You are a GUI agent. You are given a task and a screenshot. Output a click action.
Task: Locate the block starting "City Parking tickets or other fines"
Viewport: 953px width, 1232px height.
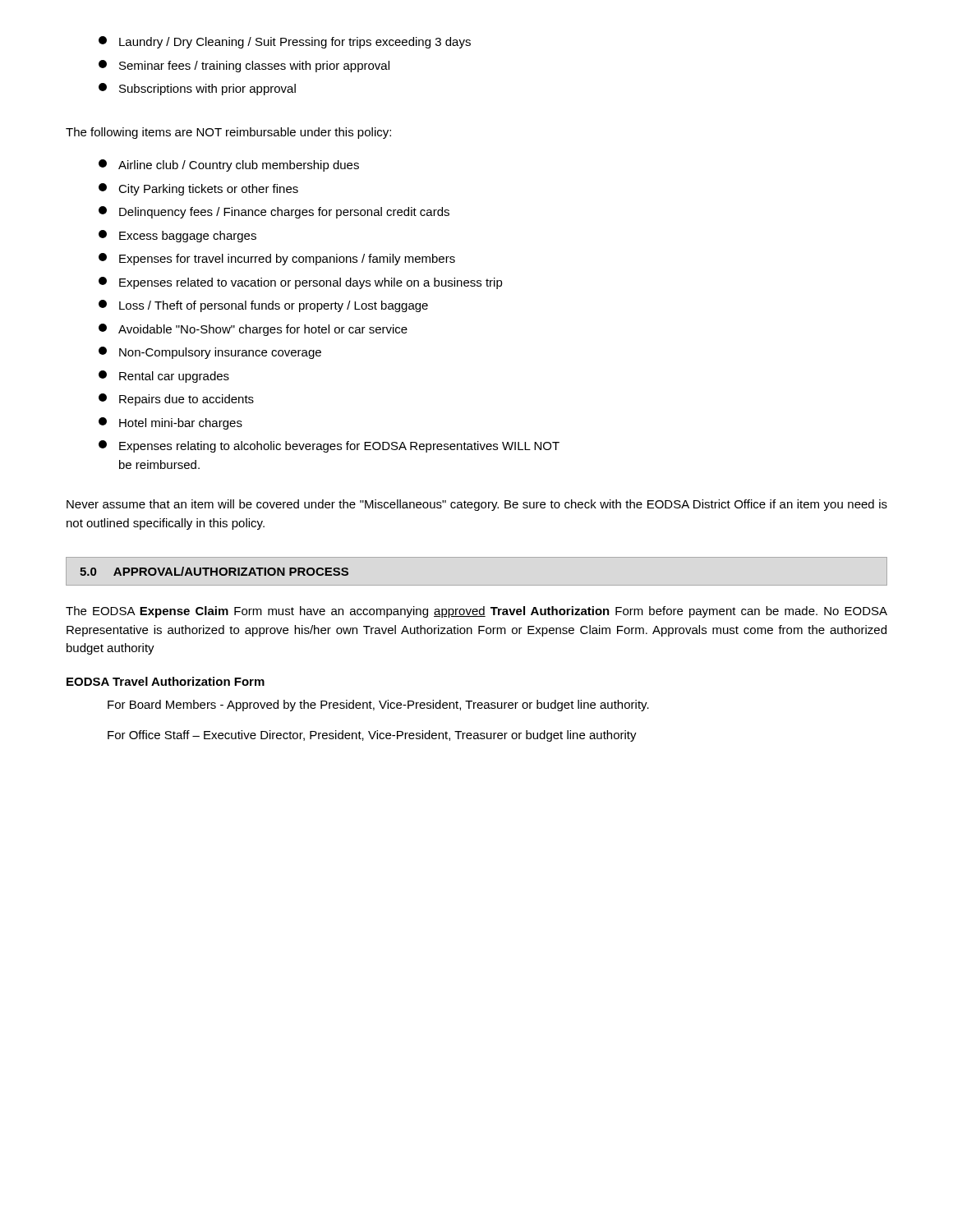pyautogui.click(x=199, y=189)
